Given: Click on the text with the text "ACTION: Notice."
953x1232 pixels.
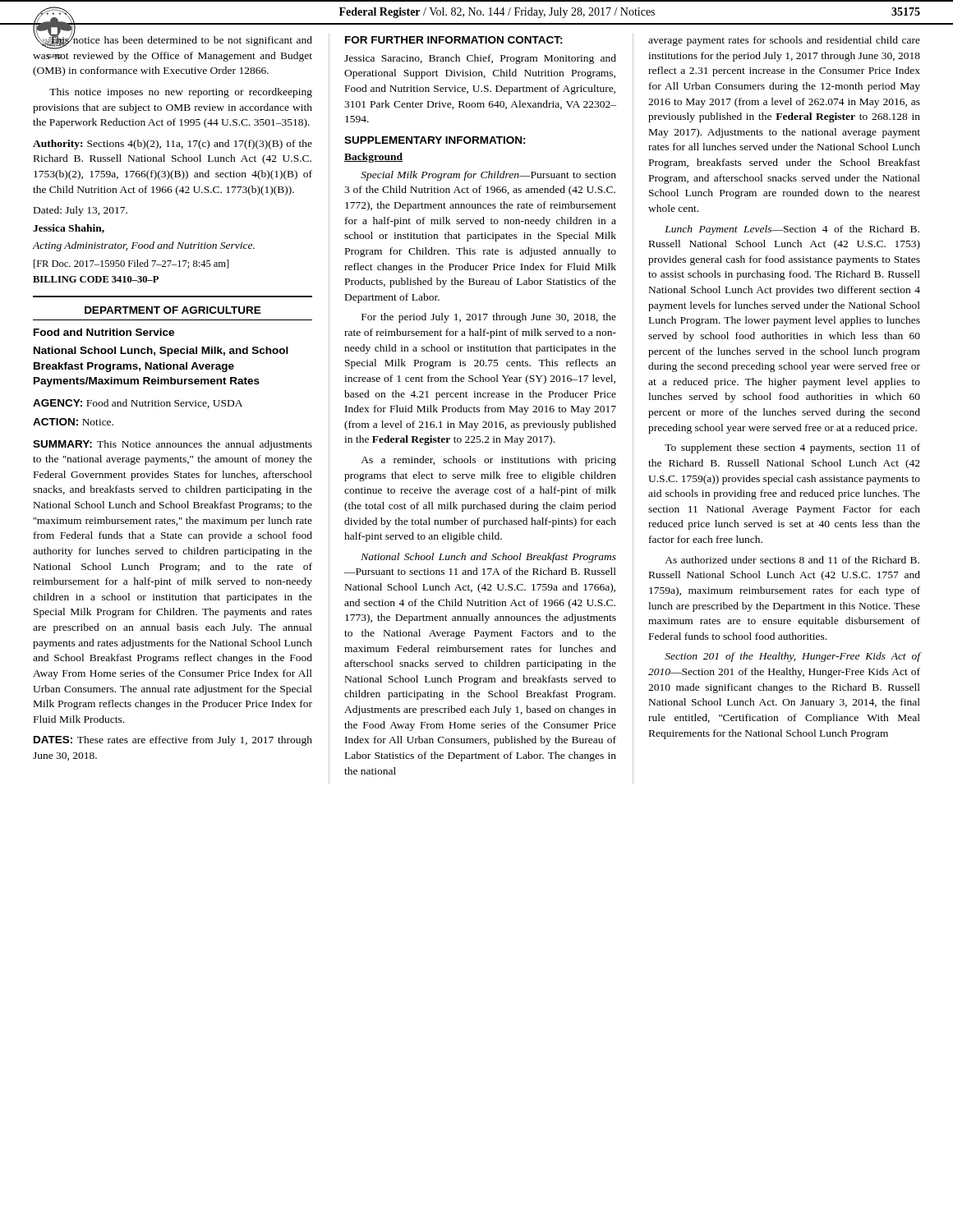Looking at the screenshot, I should 73,422.
